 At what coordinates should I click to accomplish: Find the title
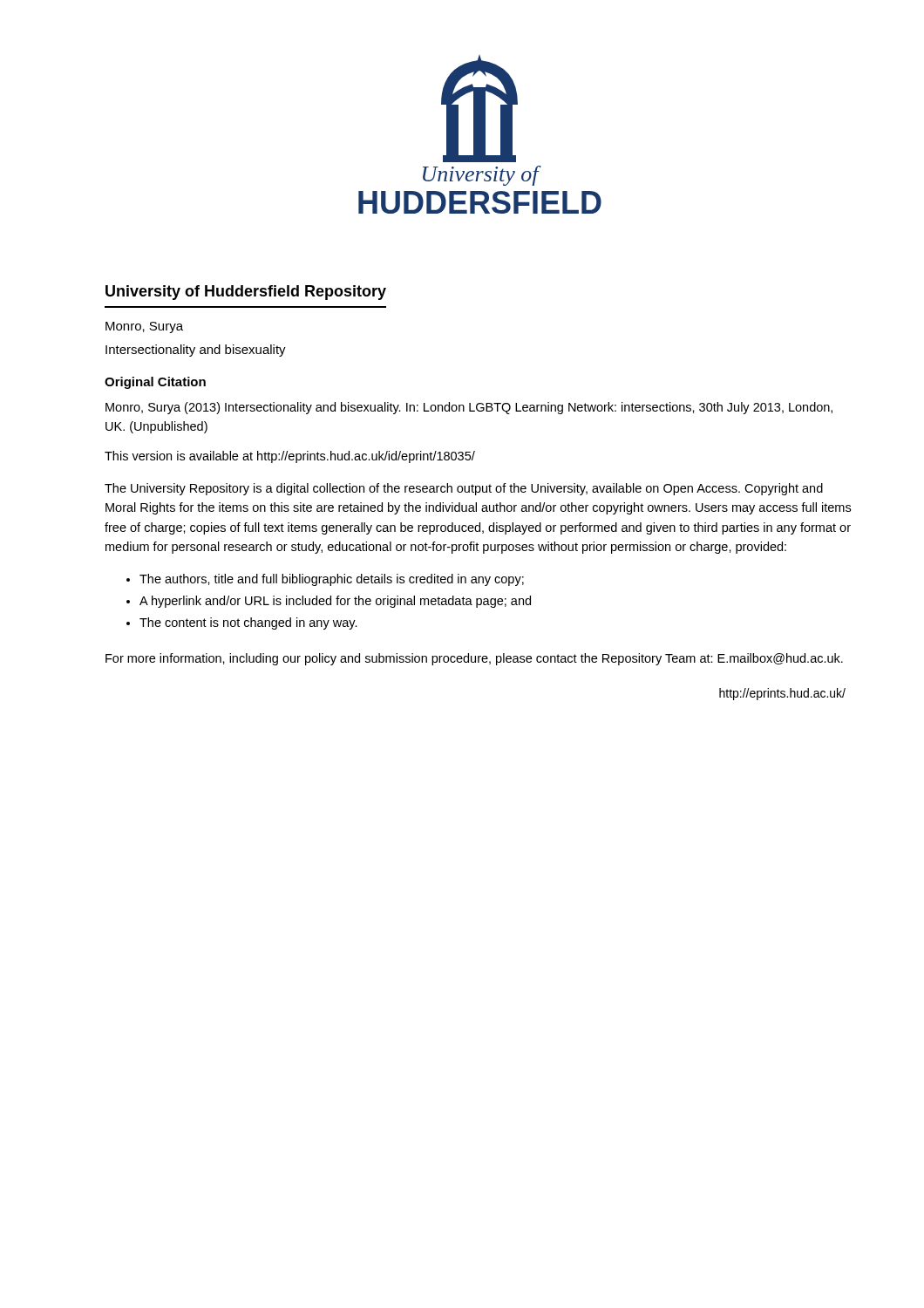[245, 291]
